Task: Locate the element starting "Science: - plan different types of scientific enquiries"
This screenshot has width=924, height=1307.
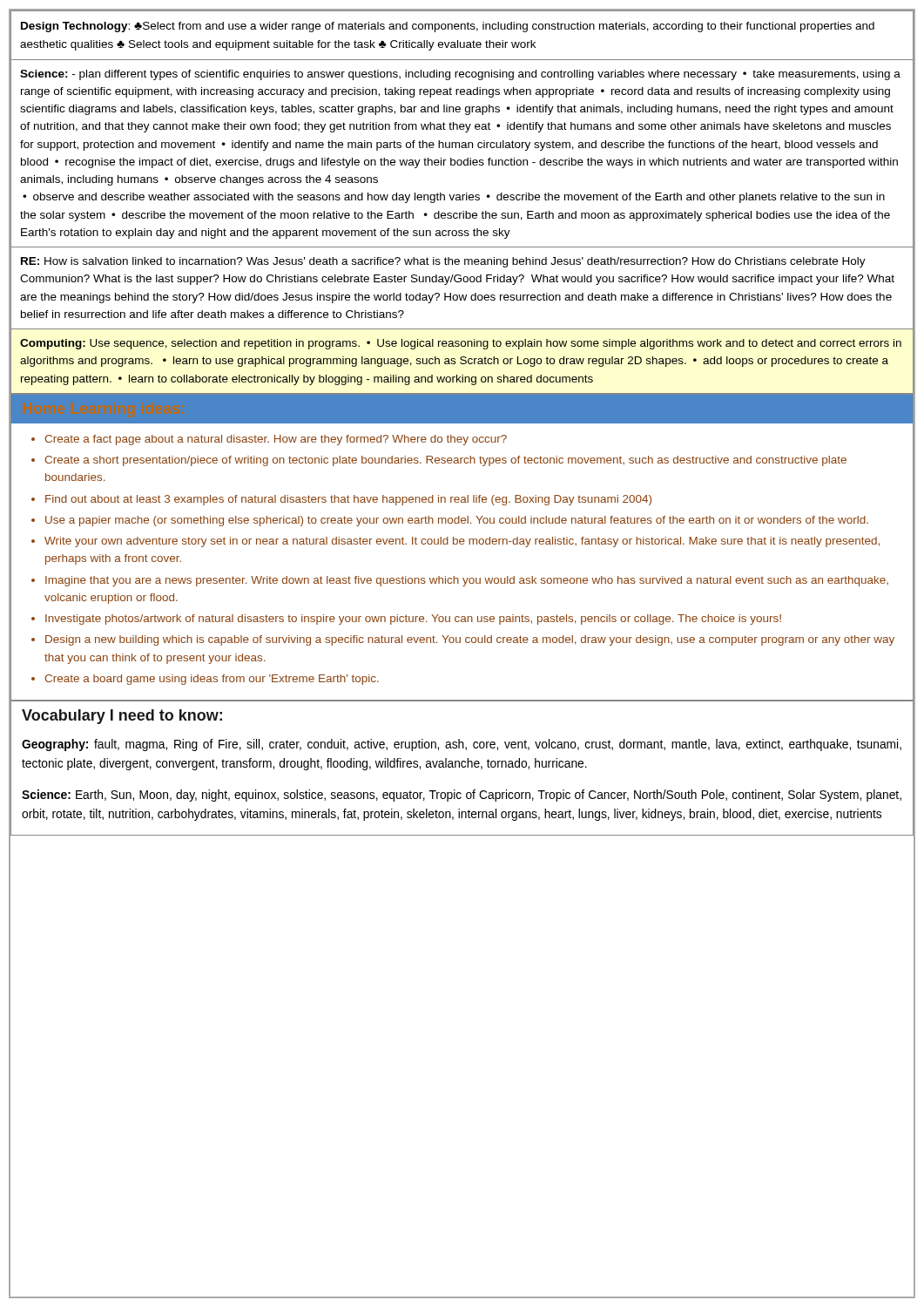Action: tap(460, 153)
